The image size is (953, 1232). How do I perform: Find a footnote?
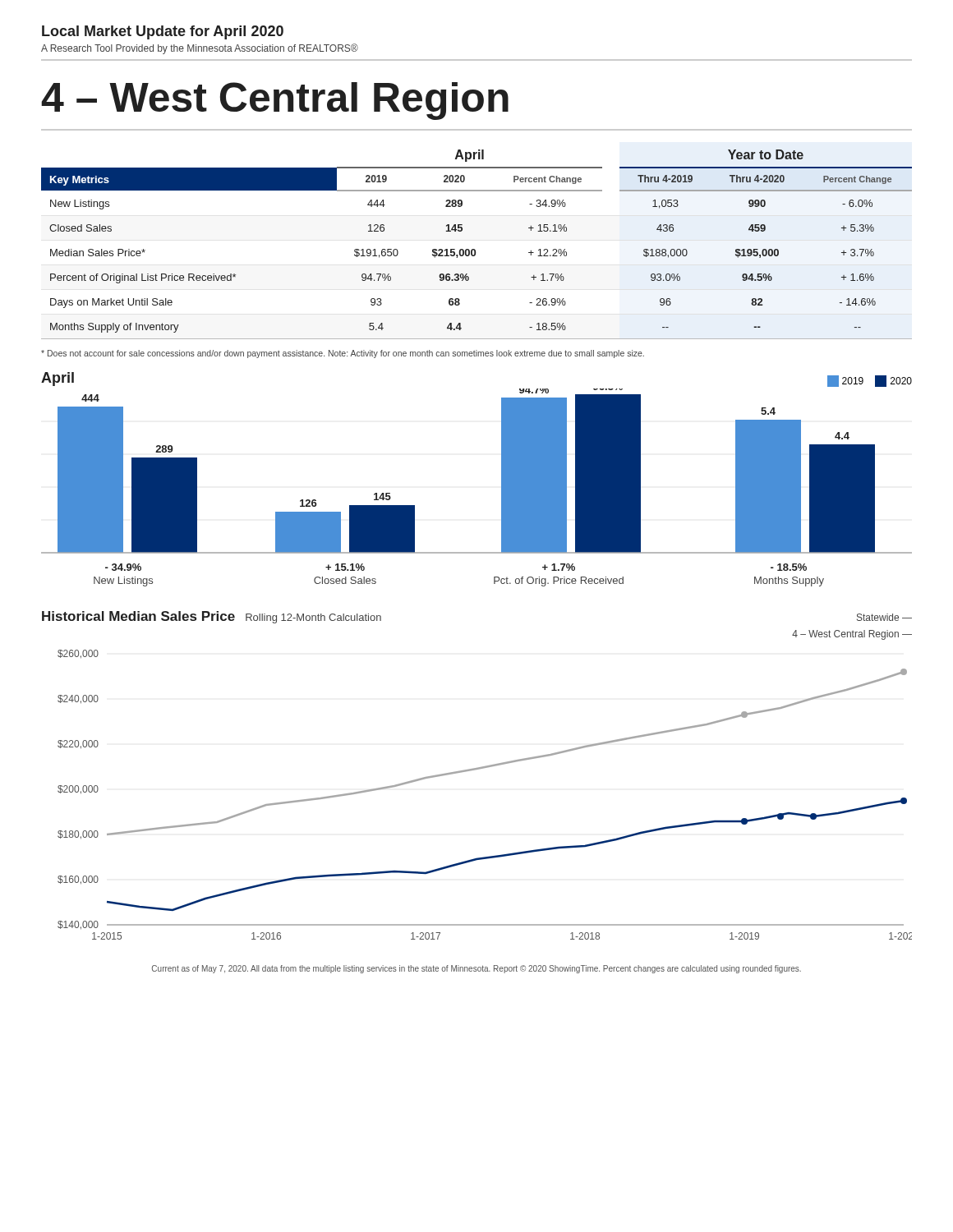[343, 353]
